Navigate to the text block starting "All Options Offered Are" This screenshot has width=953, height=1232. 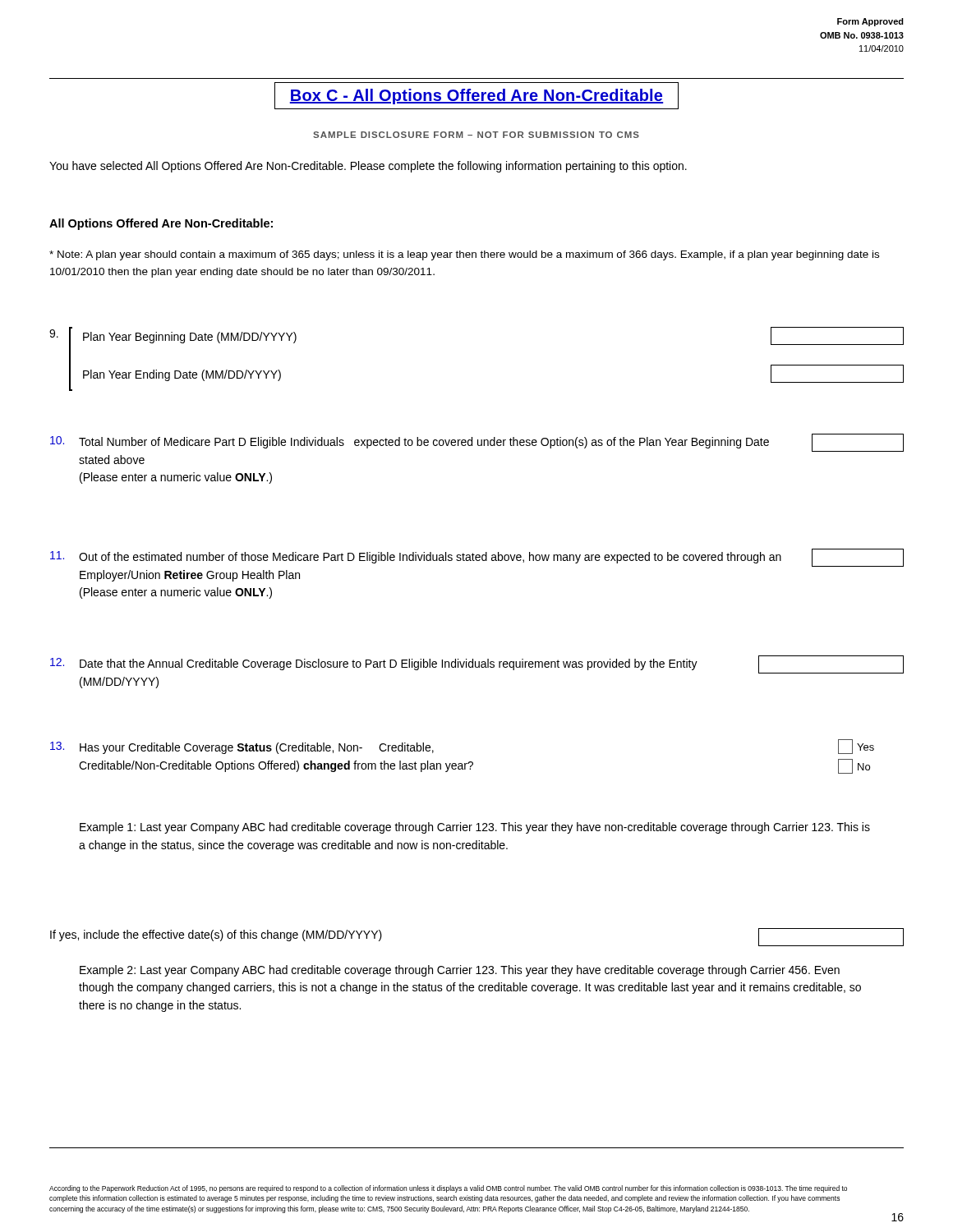point(162,223)
